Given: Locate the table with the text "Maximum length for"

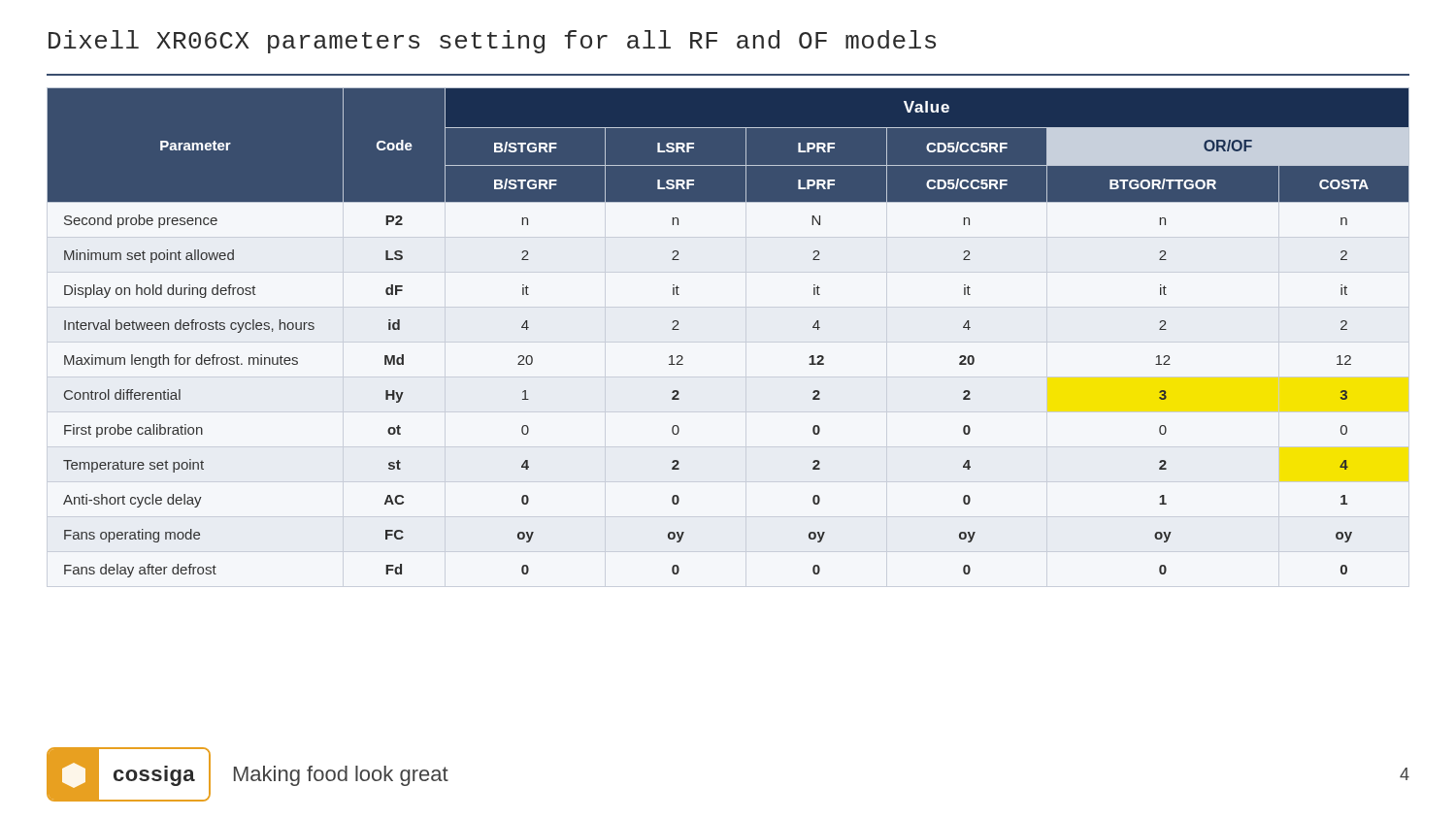Looking at the screenshot, I should tap(728, 337).
